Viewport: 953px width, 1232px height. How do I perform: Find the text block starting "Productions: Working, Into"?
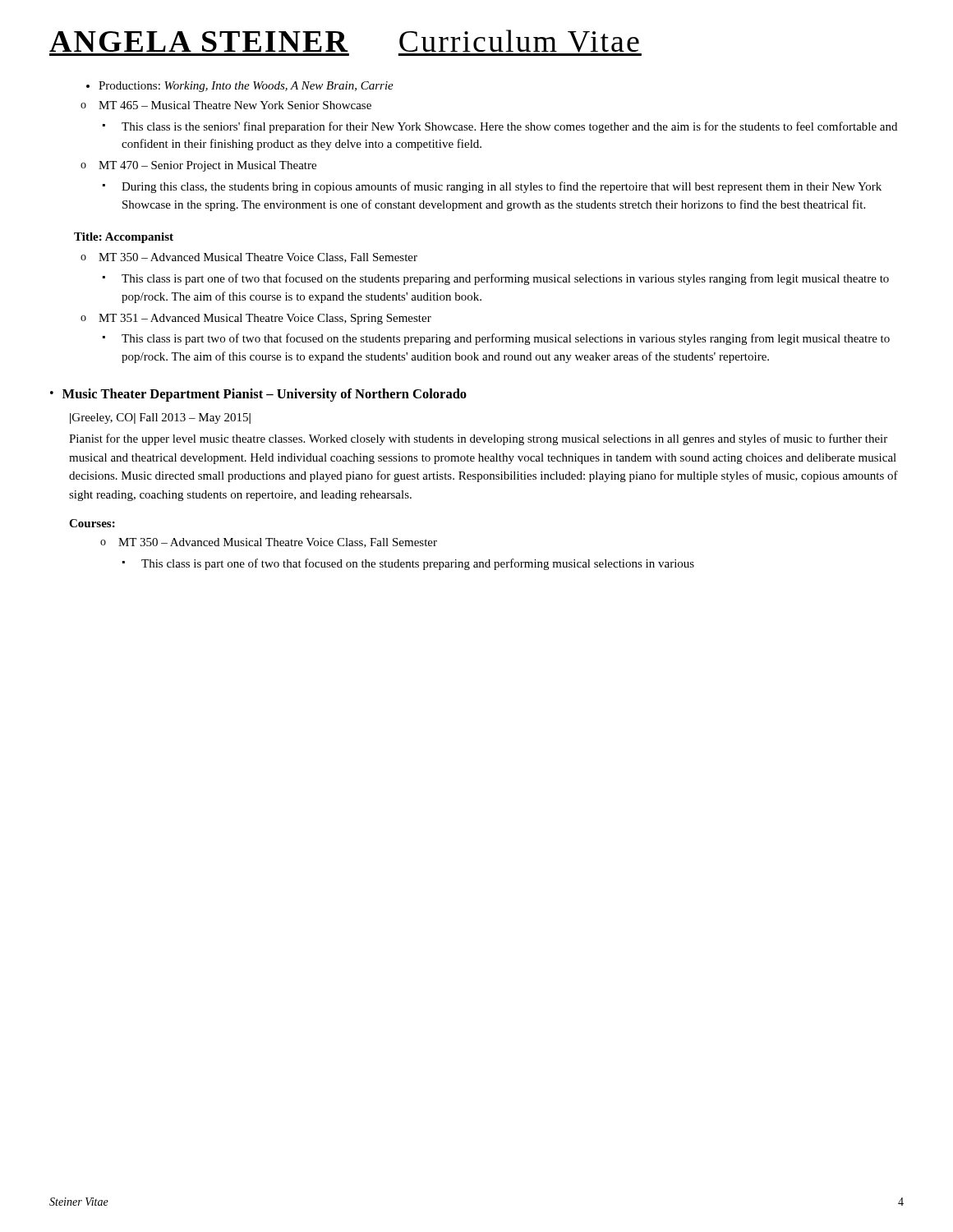240,87
